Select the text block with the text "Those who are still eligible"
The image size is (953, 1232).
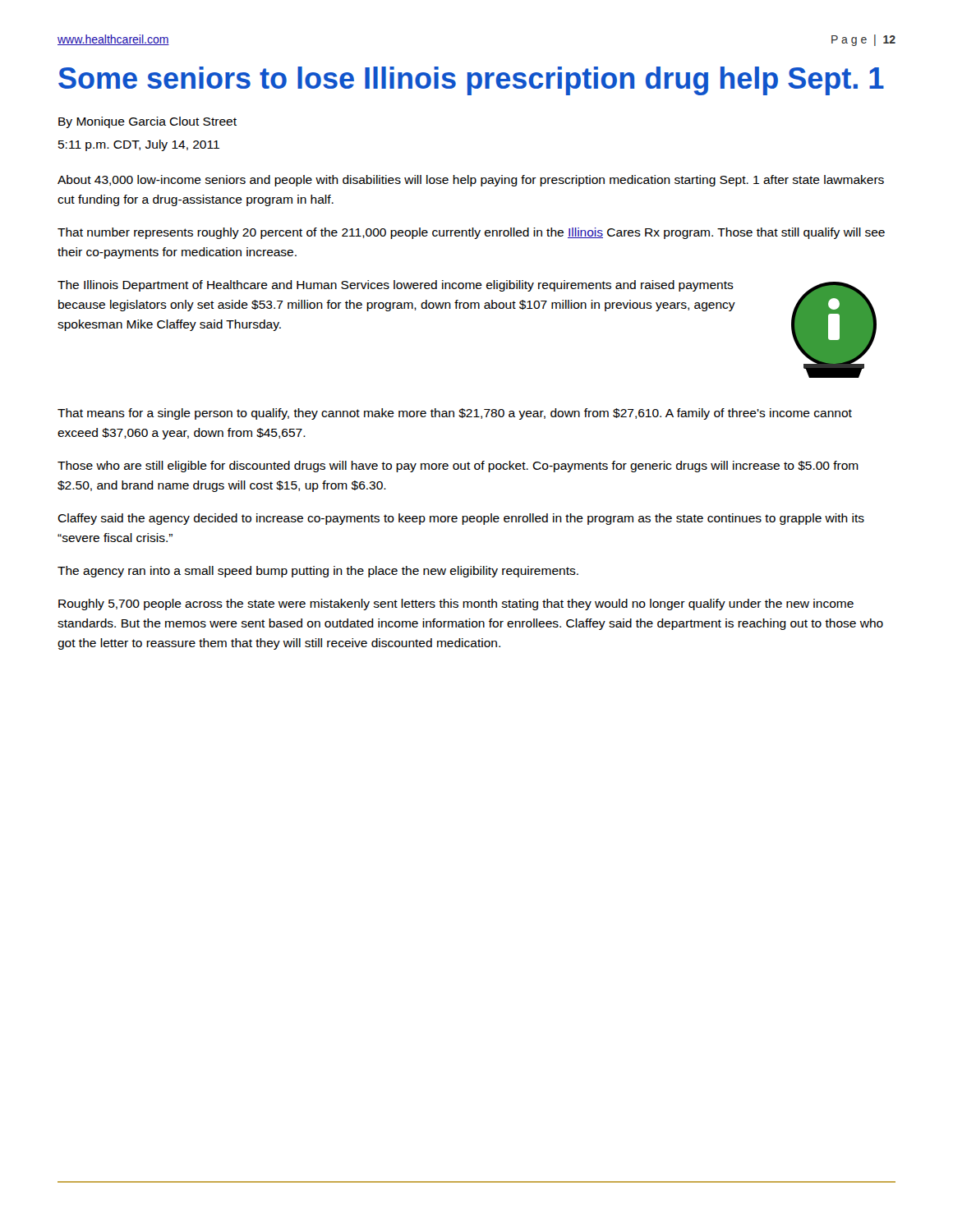458,475
